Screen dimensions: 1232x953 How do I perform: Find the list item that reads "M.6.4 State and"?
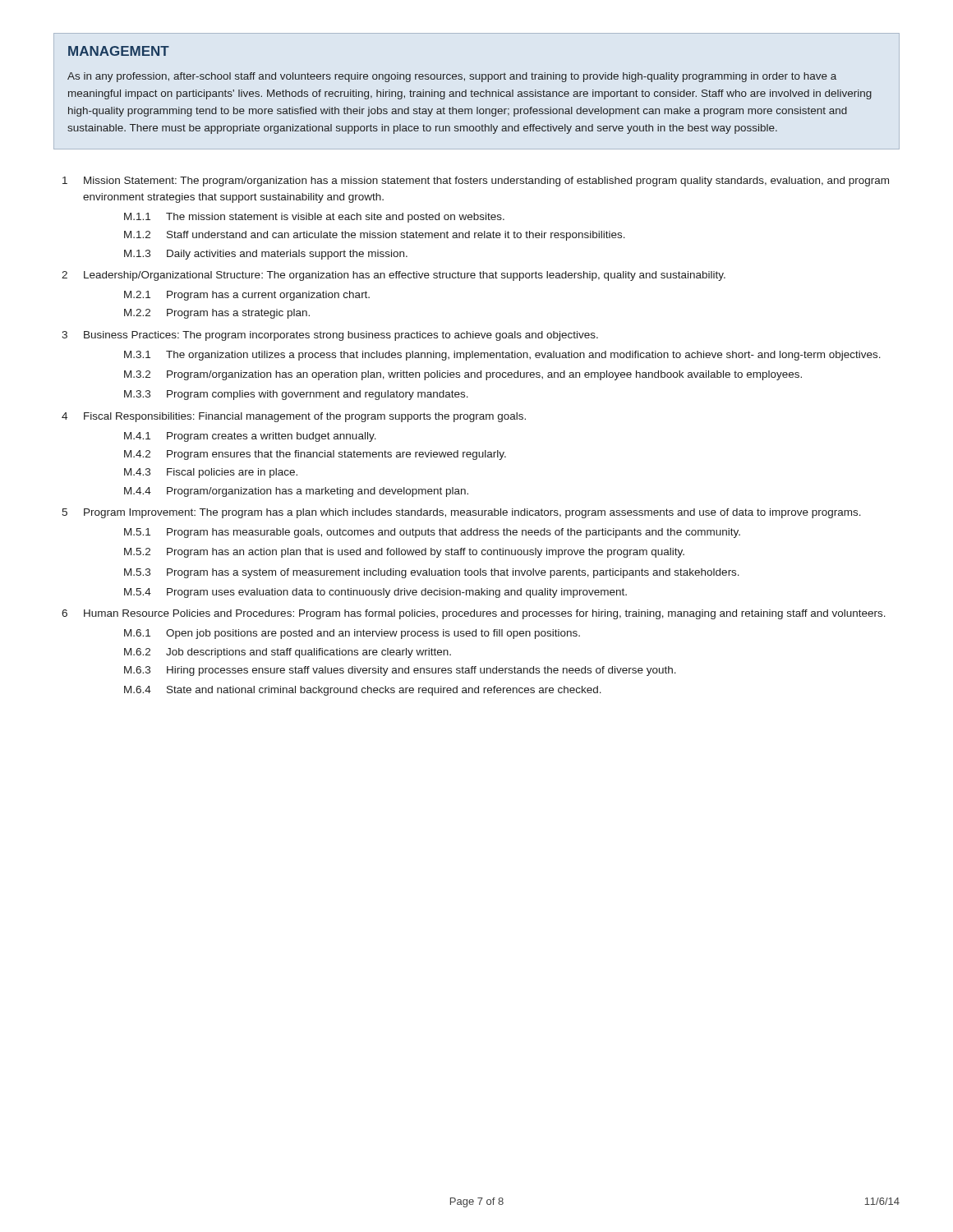point(363,690)
